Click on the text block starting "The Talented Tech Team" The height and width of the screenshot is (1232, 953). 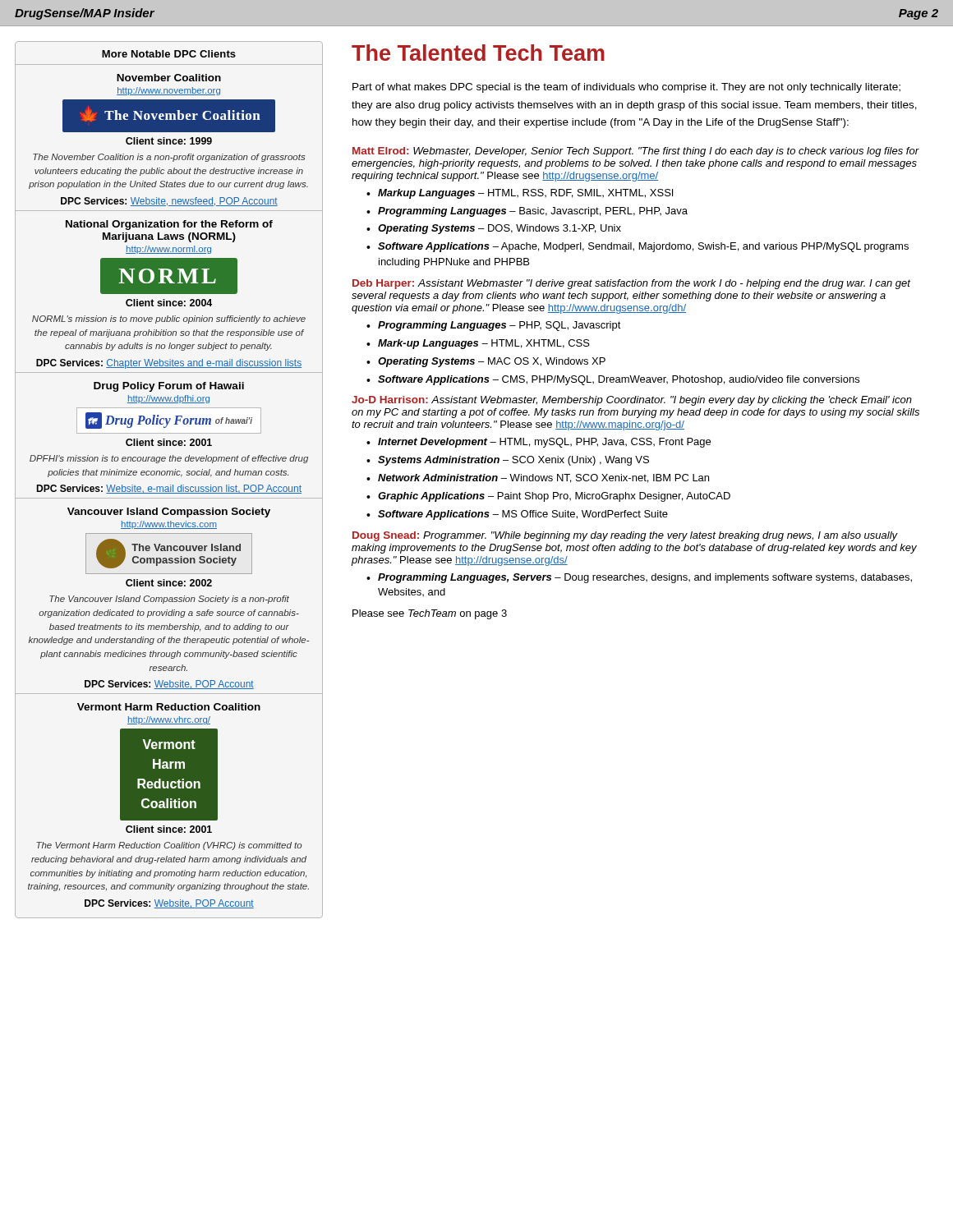pyautogui.click(x=479, y=53)
